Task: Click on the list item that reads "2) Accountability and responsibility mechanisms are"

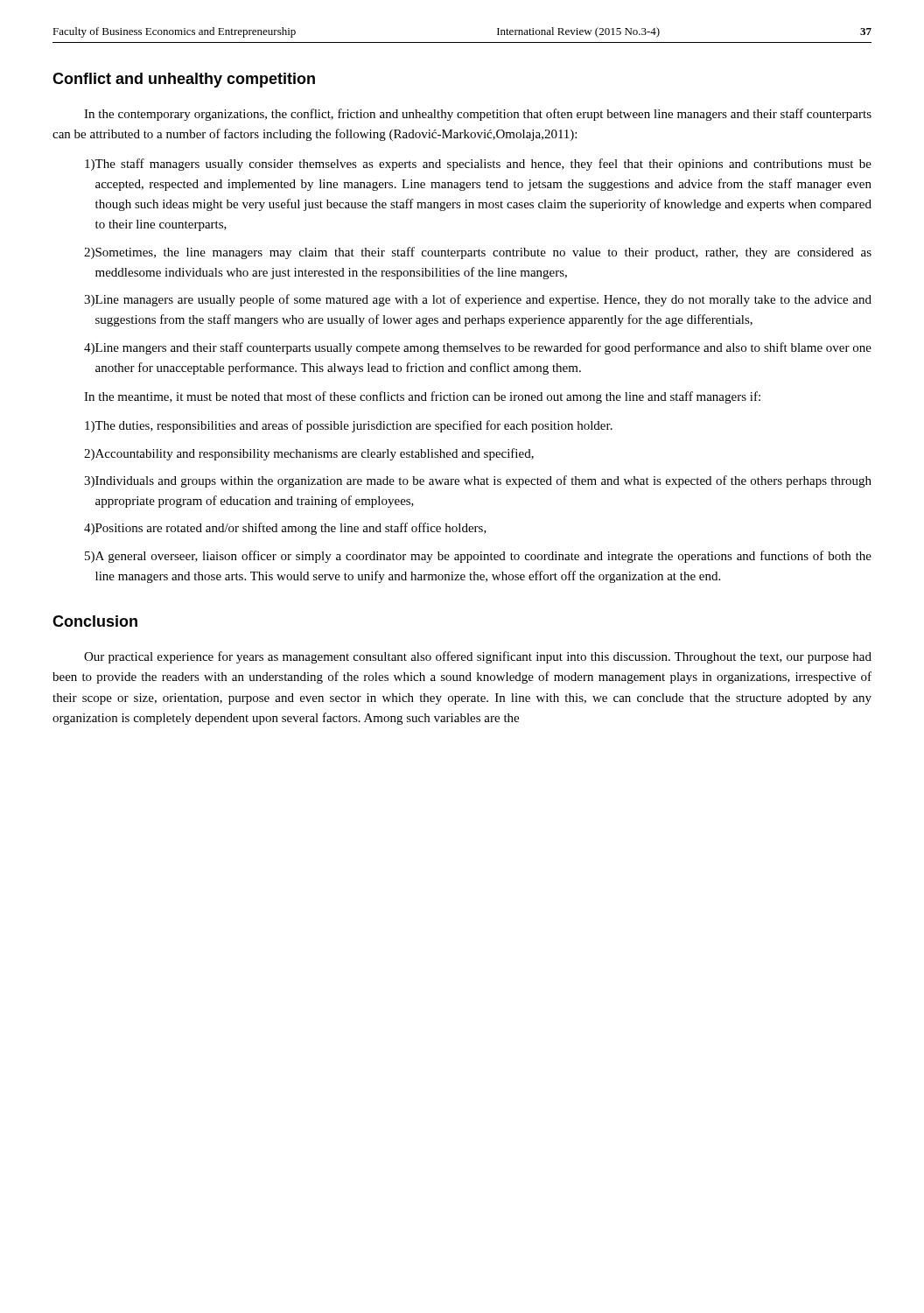Action: (462, 454)
